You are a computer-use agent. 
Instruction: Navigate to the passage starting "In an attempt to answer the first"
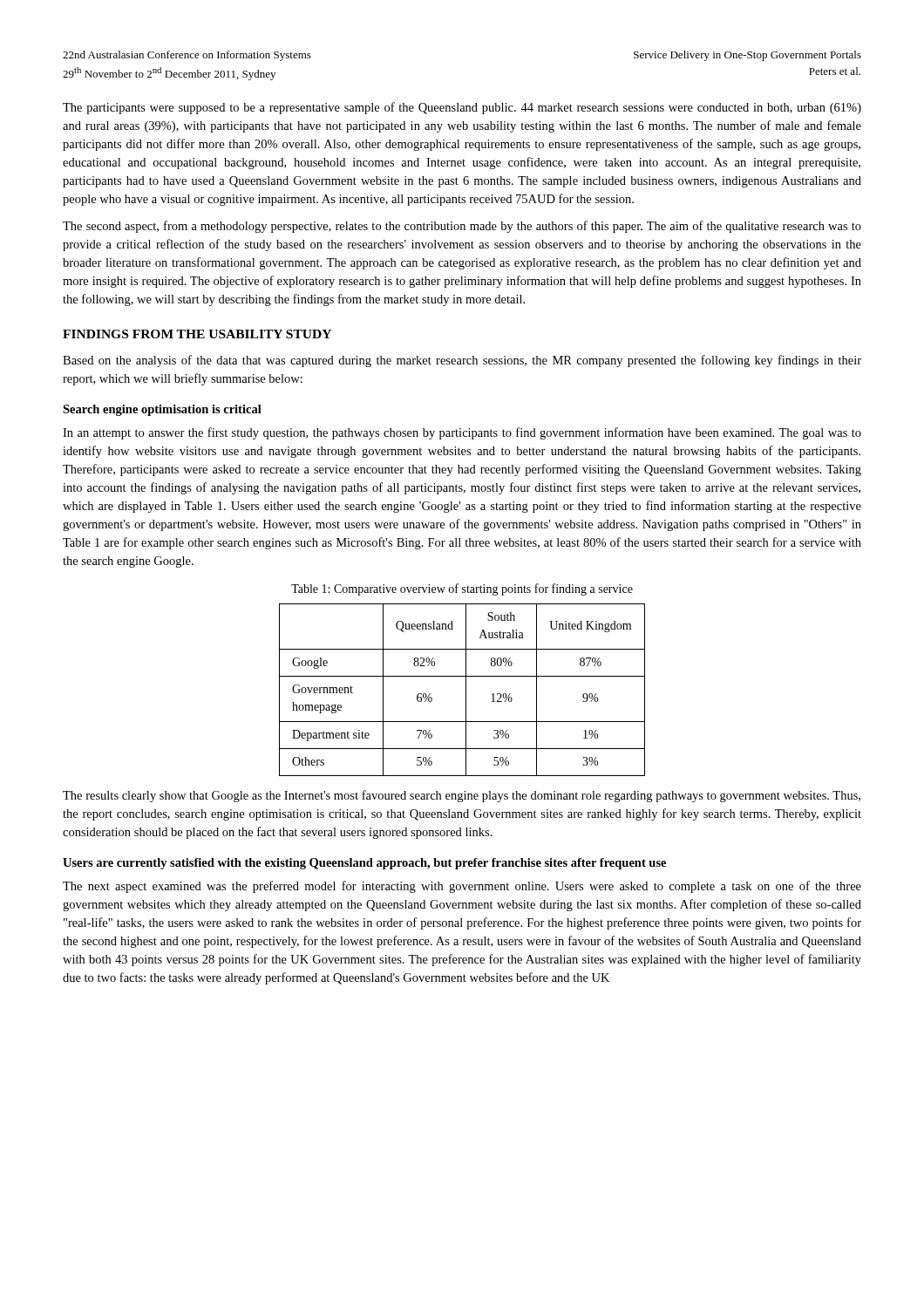pyautogui.click(x=462, y=497)
